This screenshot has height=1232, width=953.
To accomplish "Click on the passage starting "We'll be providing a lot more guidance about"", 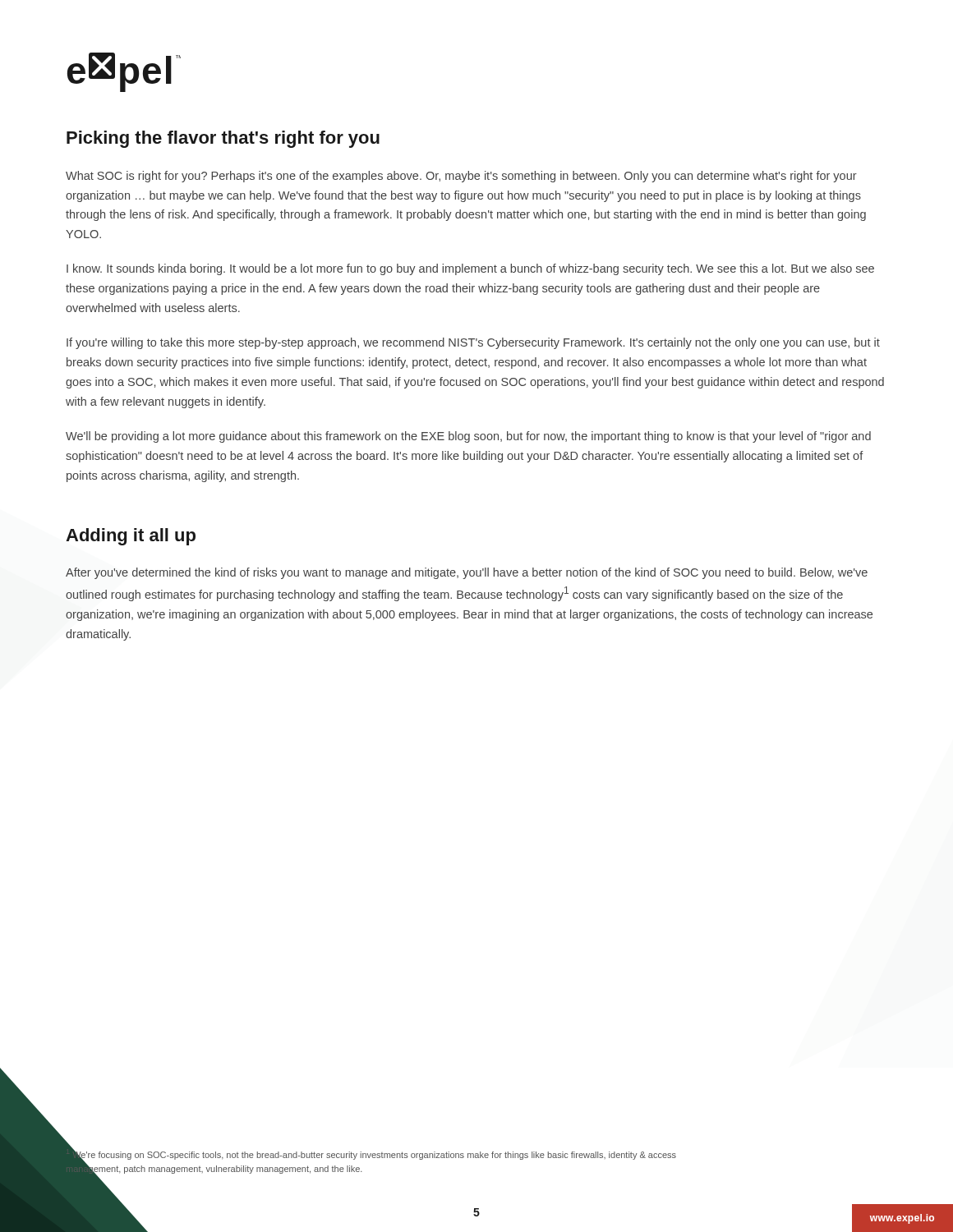I will (468, 456).
